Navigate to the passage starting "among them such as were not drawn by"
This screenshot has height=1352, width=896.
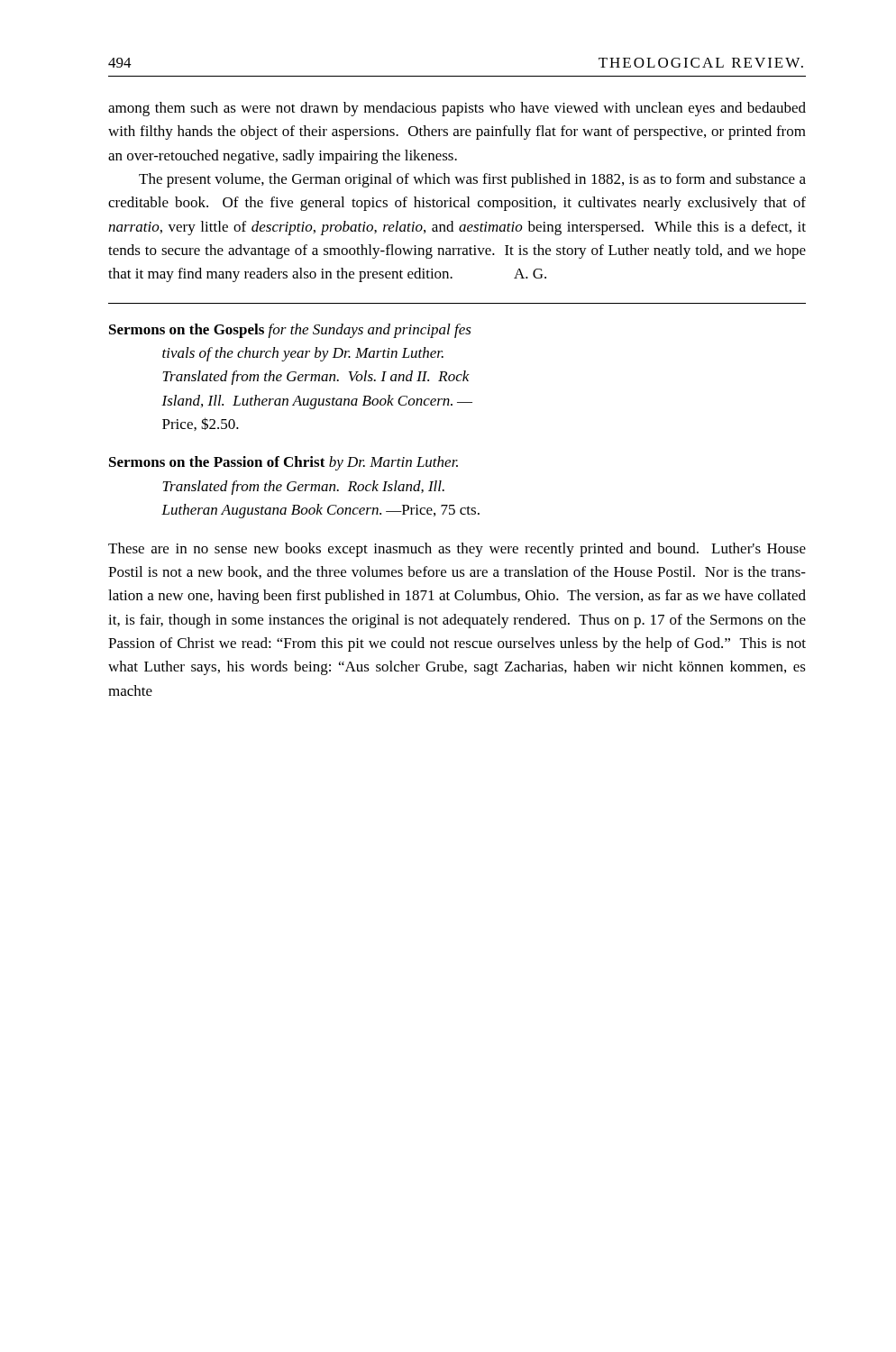457,132
